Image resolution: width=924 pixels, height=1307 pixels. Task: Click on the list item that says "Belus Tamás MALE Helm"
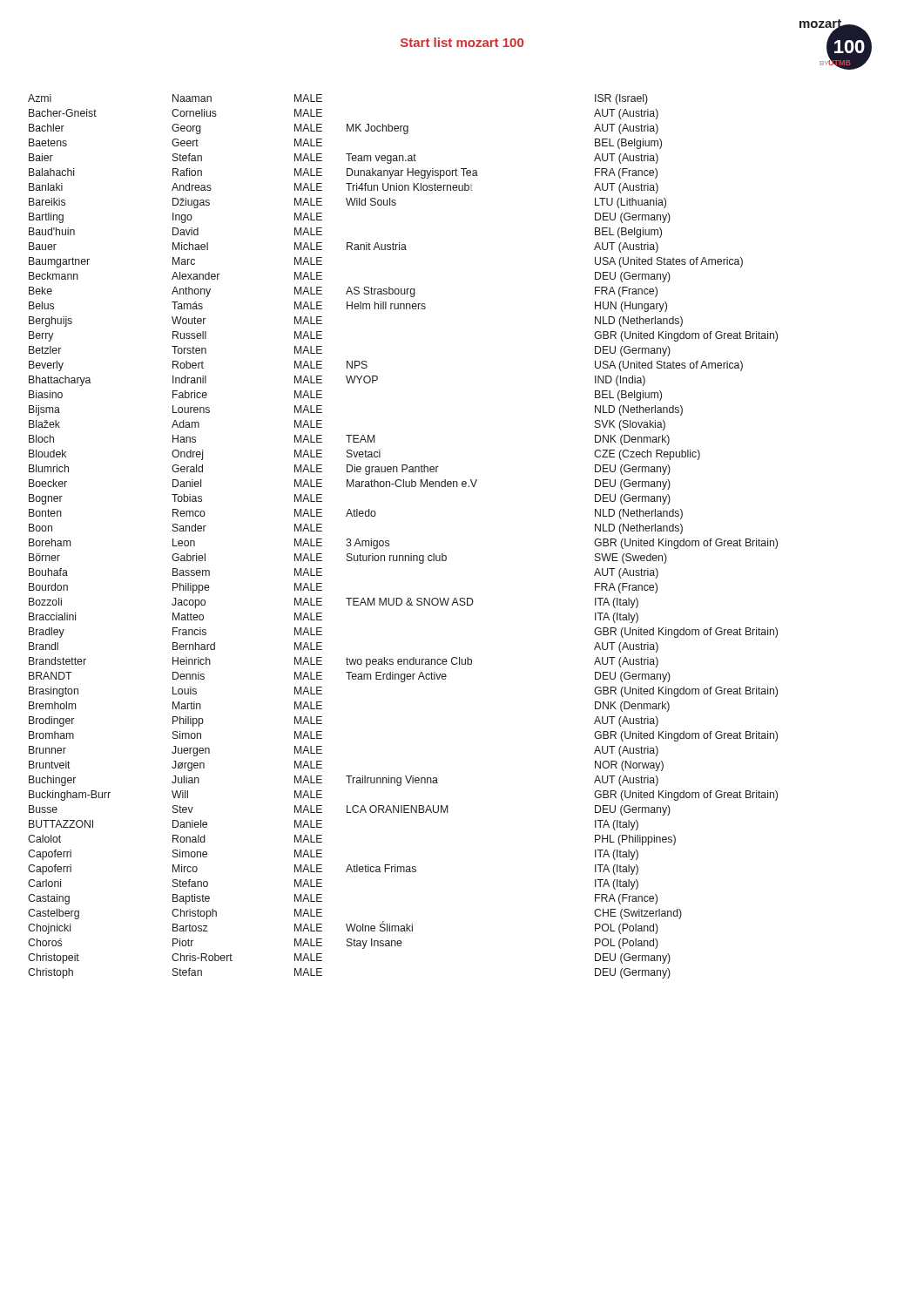tap(348, 307)
